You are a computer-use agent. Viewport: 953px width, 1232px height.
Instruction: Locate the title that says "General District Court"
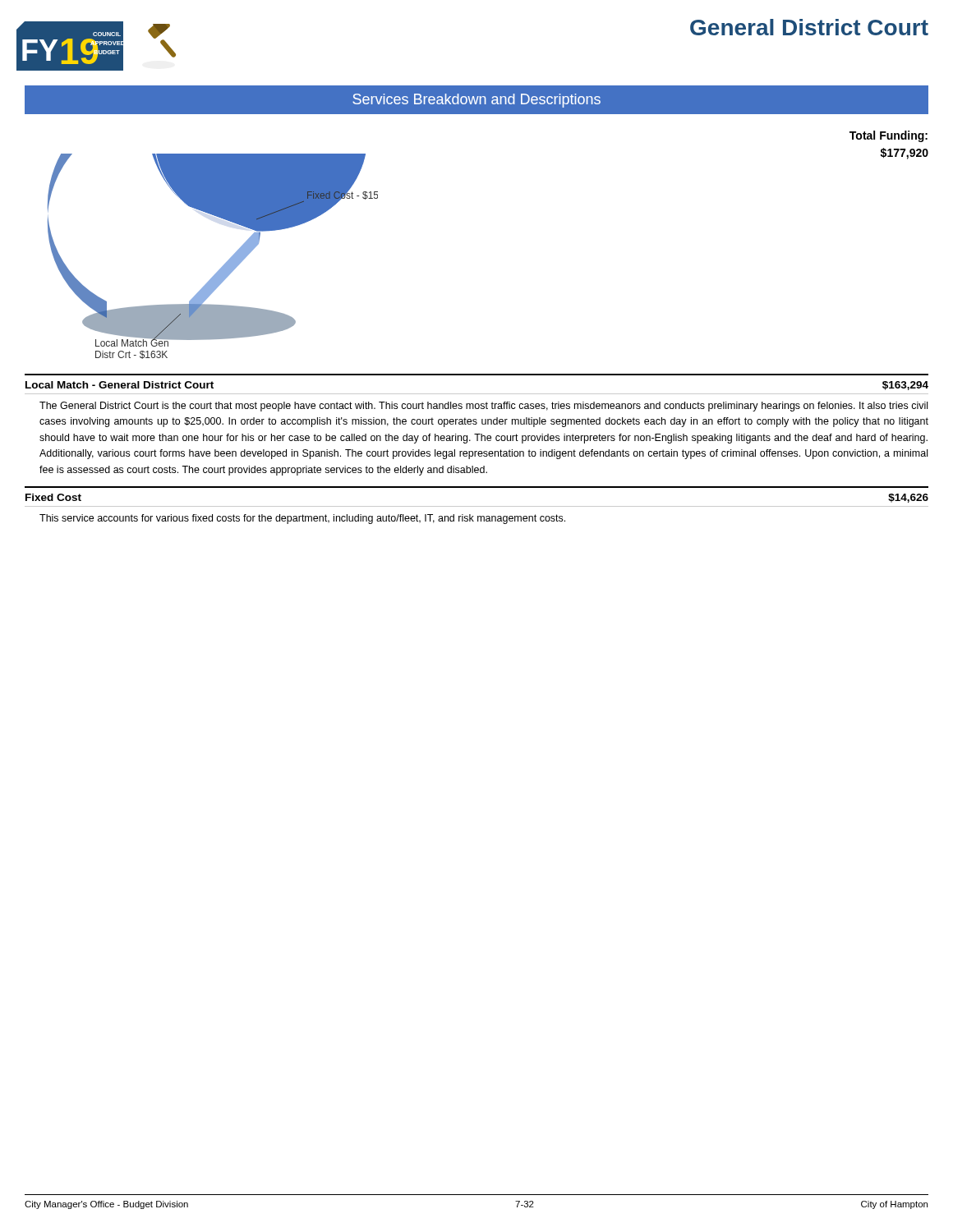click(809, 28)
